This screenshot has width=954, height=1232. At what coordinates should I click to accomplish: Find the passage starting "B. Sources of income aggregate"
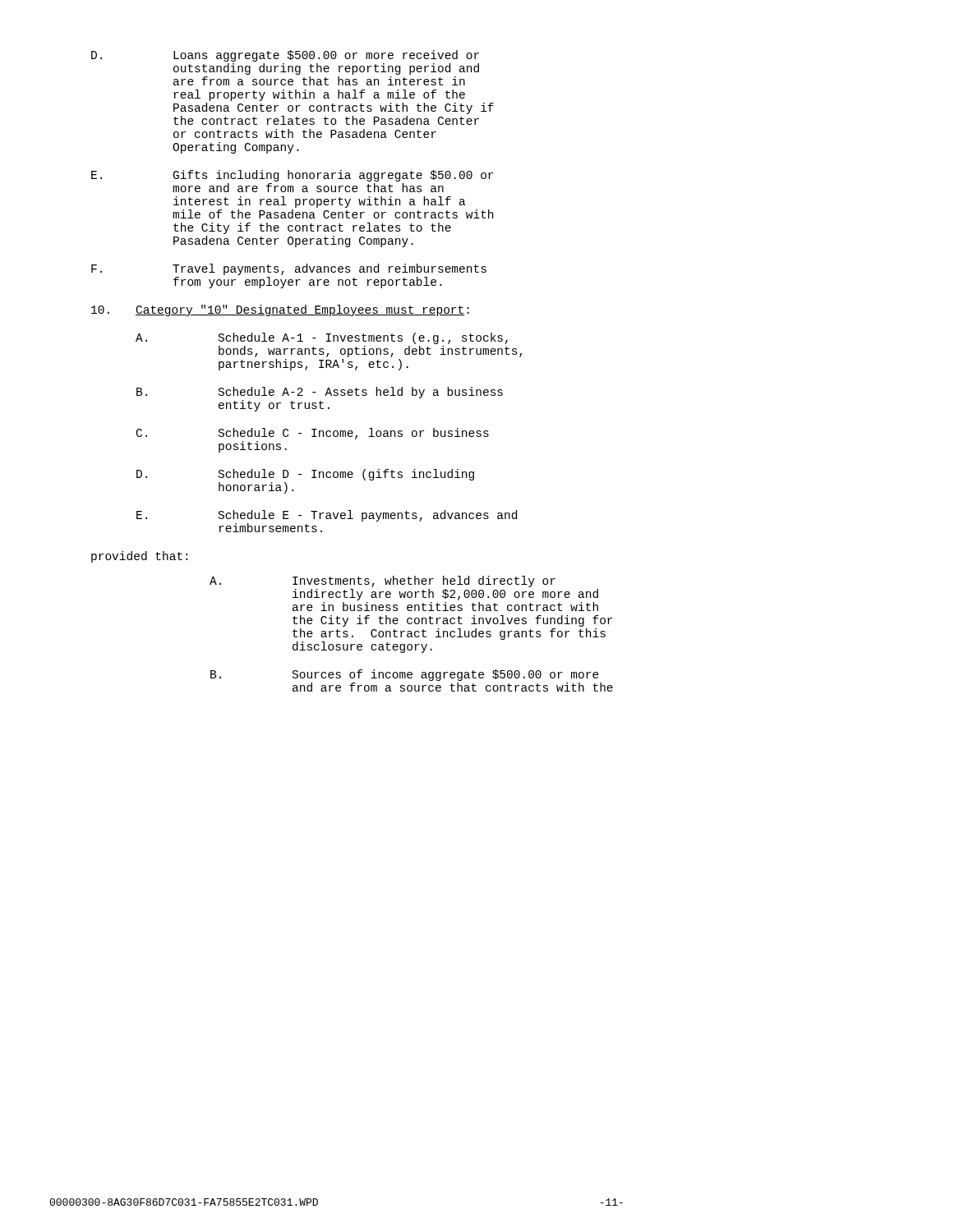coord(545,682)
